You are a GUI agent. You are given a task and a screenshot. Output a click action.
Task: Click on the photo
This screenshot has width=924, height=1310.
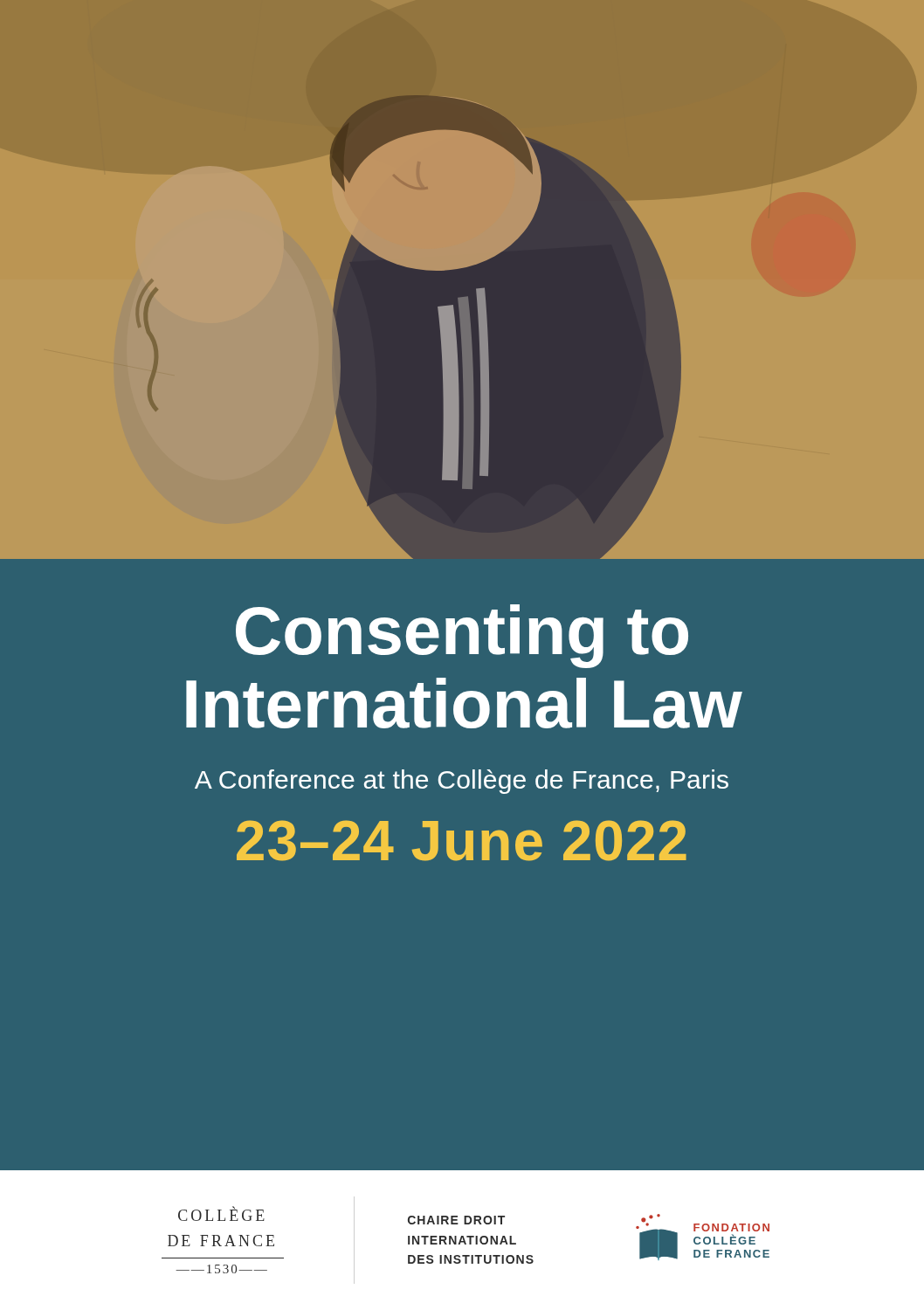(462, 279)
